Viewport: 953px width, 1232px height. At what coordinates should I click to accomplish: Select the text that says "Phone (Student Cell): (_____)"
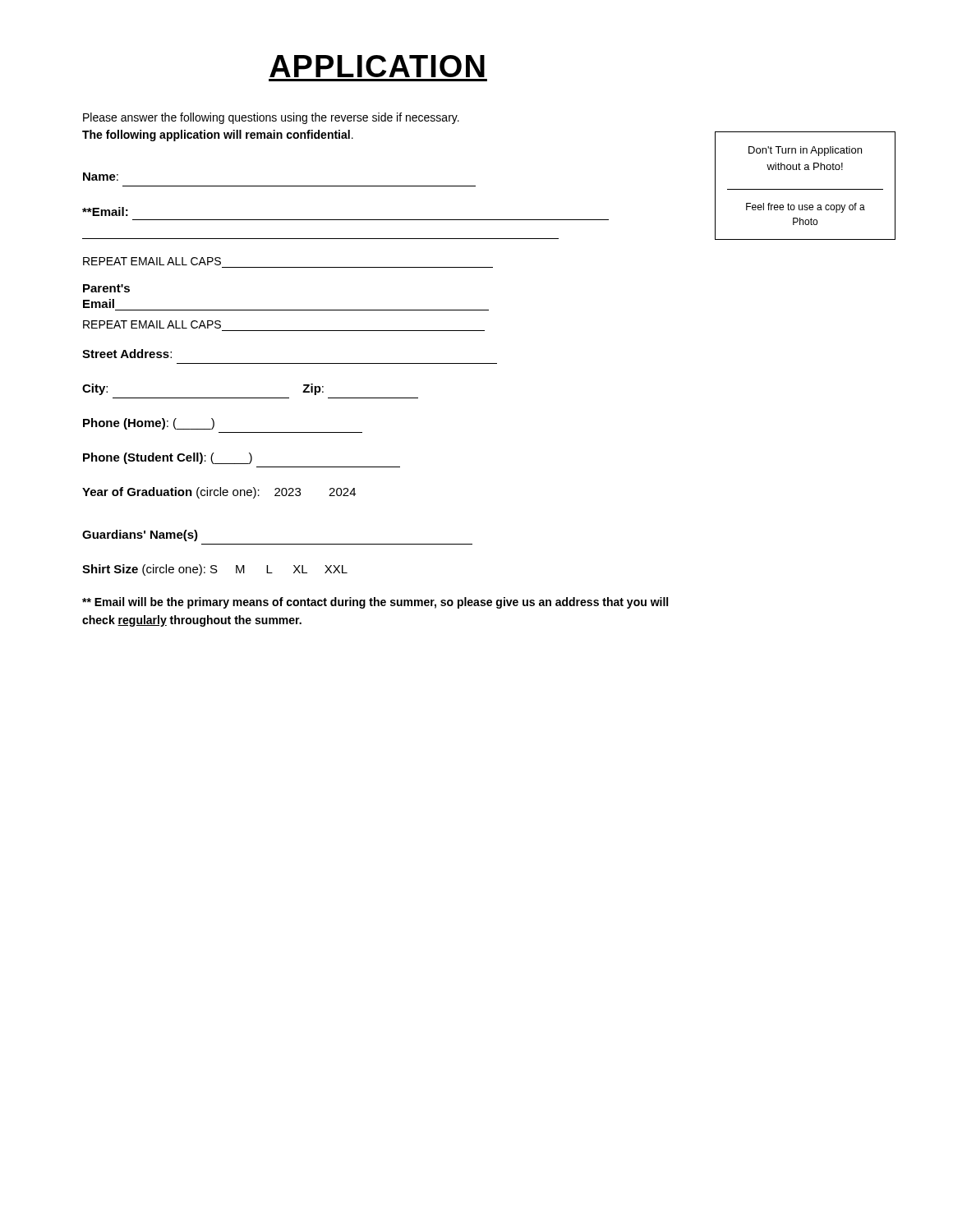tap(241, 459)
